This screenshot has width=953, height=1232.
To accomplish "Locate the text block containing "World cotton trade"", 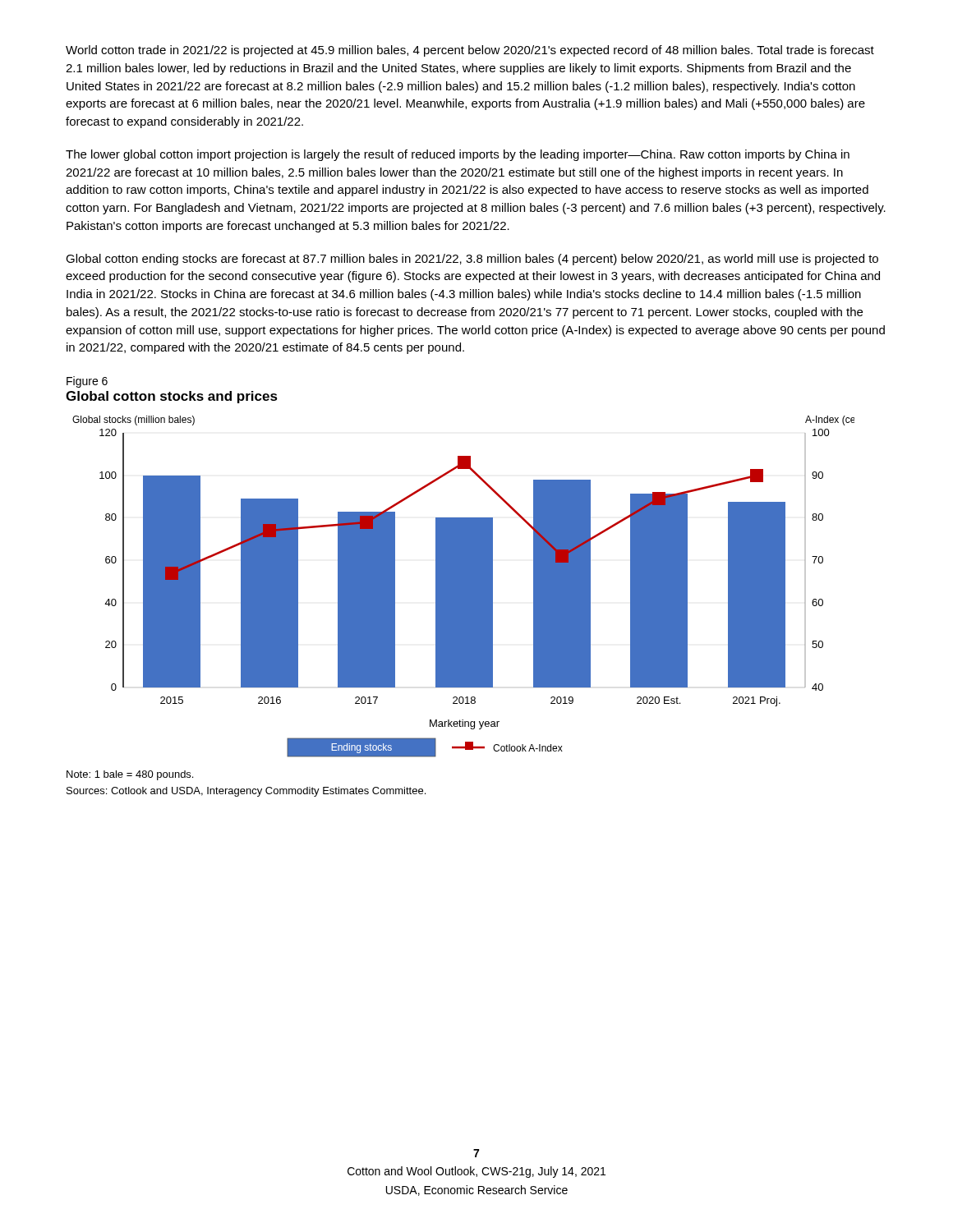I will point(470,85).
